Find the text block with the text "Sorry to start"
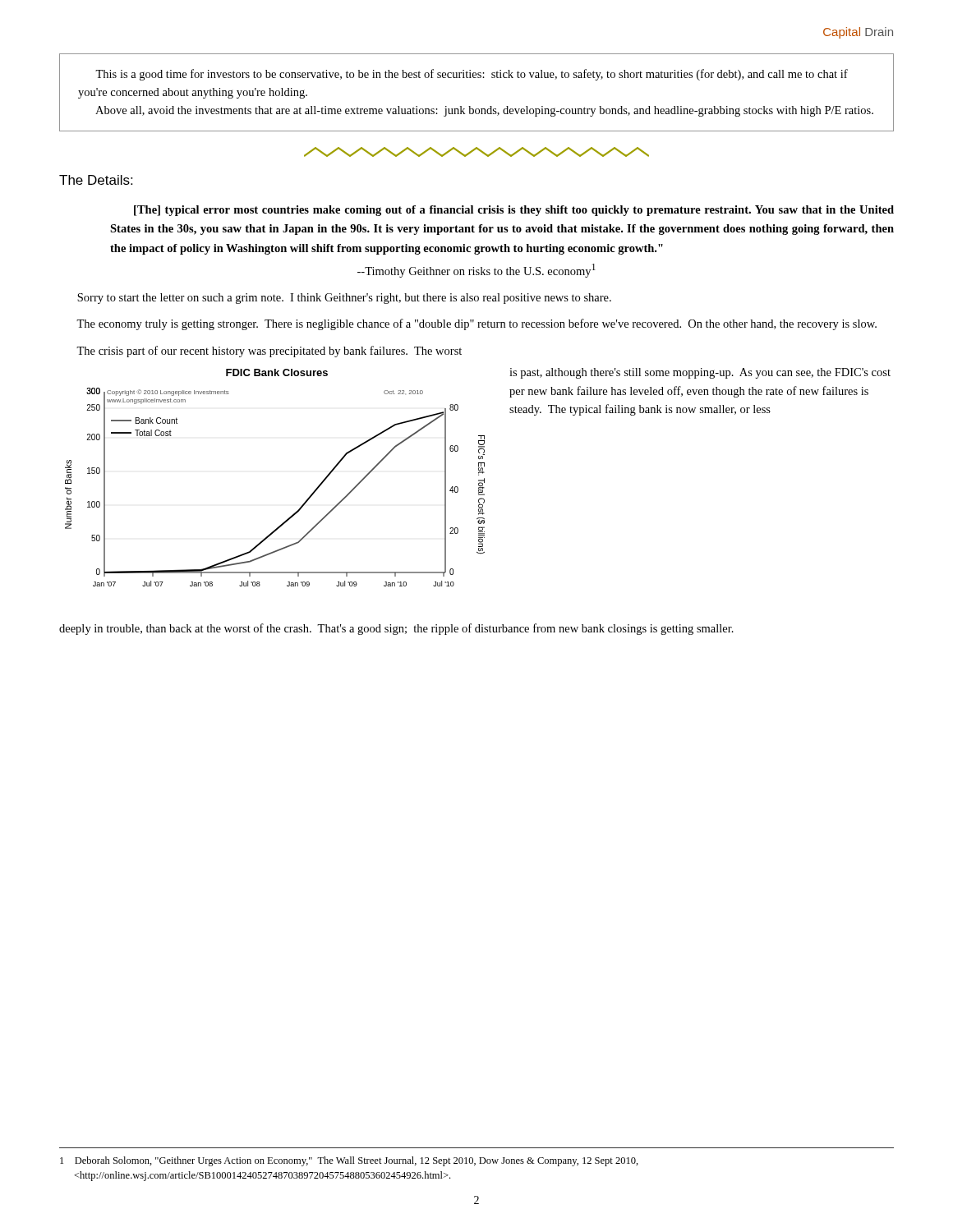Viewport: 953px width, 1232px height. [x=336, y=297]
